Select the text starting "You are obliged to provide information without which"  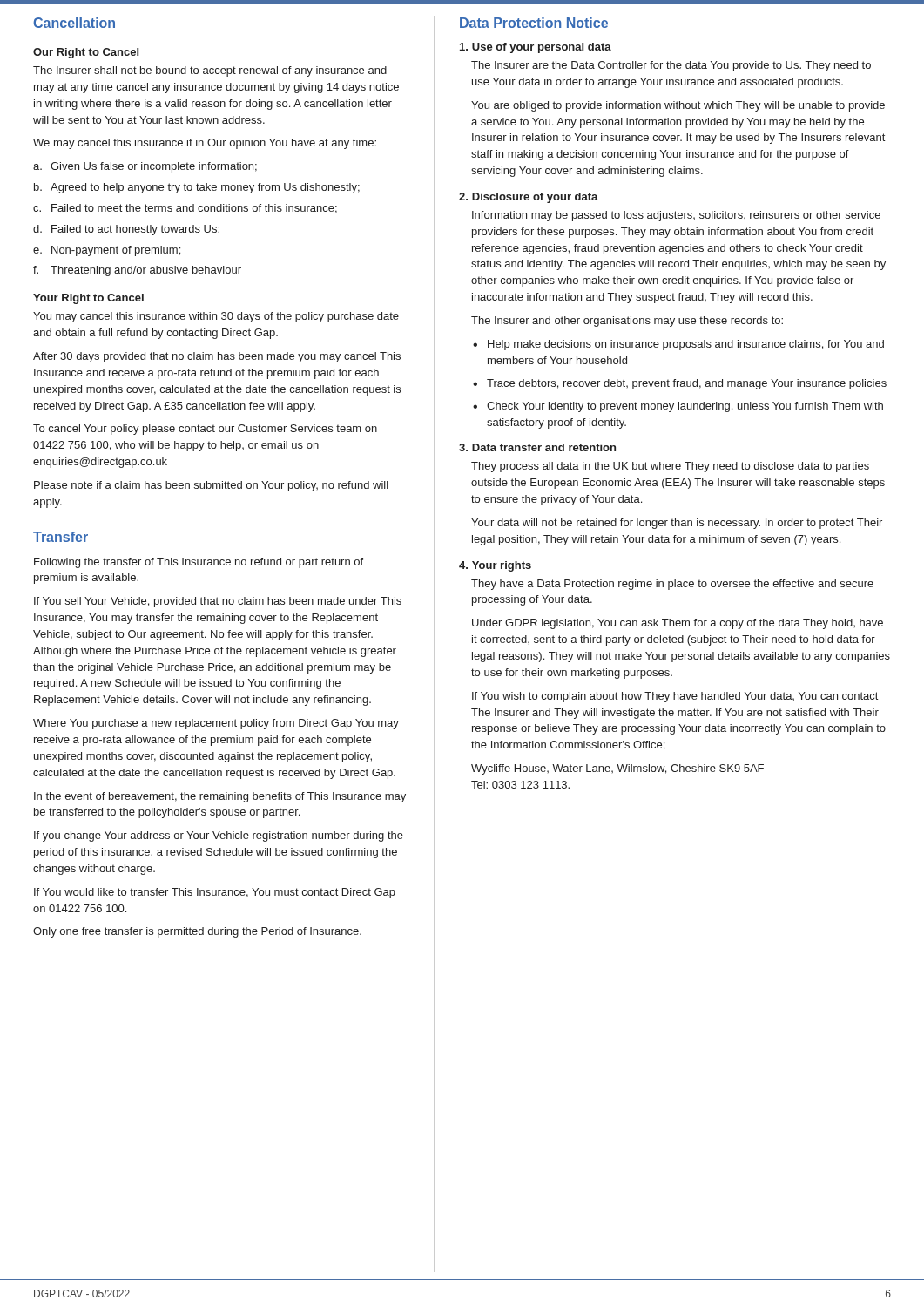click(681, 138)
